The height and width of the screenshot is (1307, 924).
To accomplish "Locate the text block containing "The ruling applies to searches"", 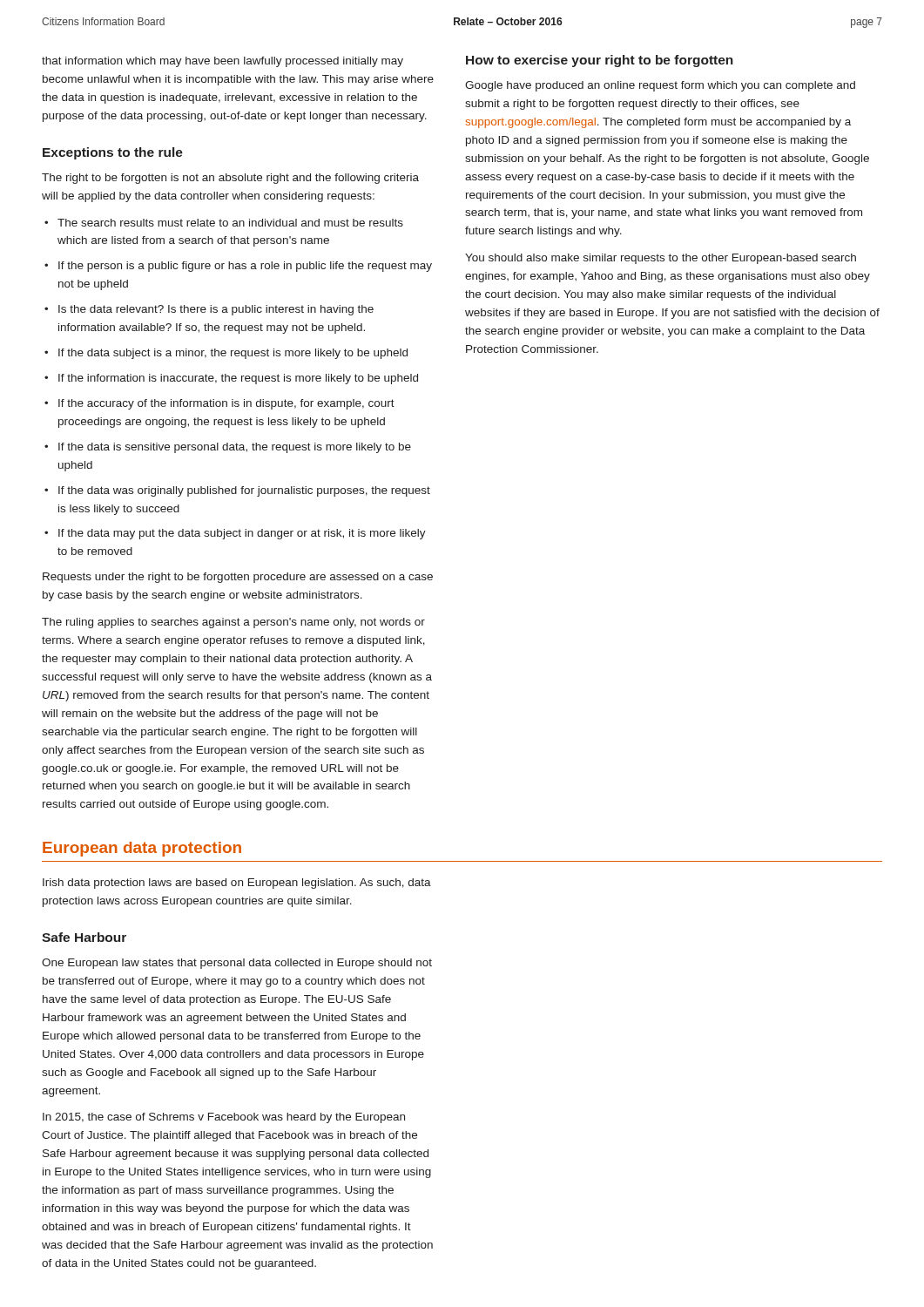I will point(238,714).
